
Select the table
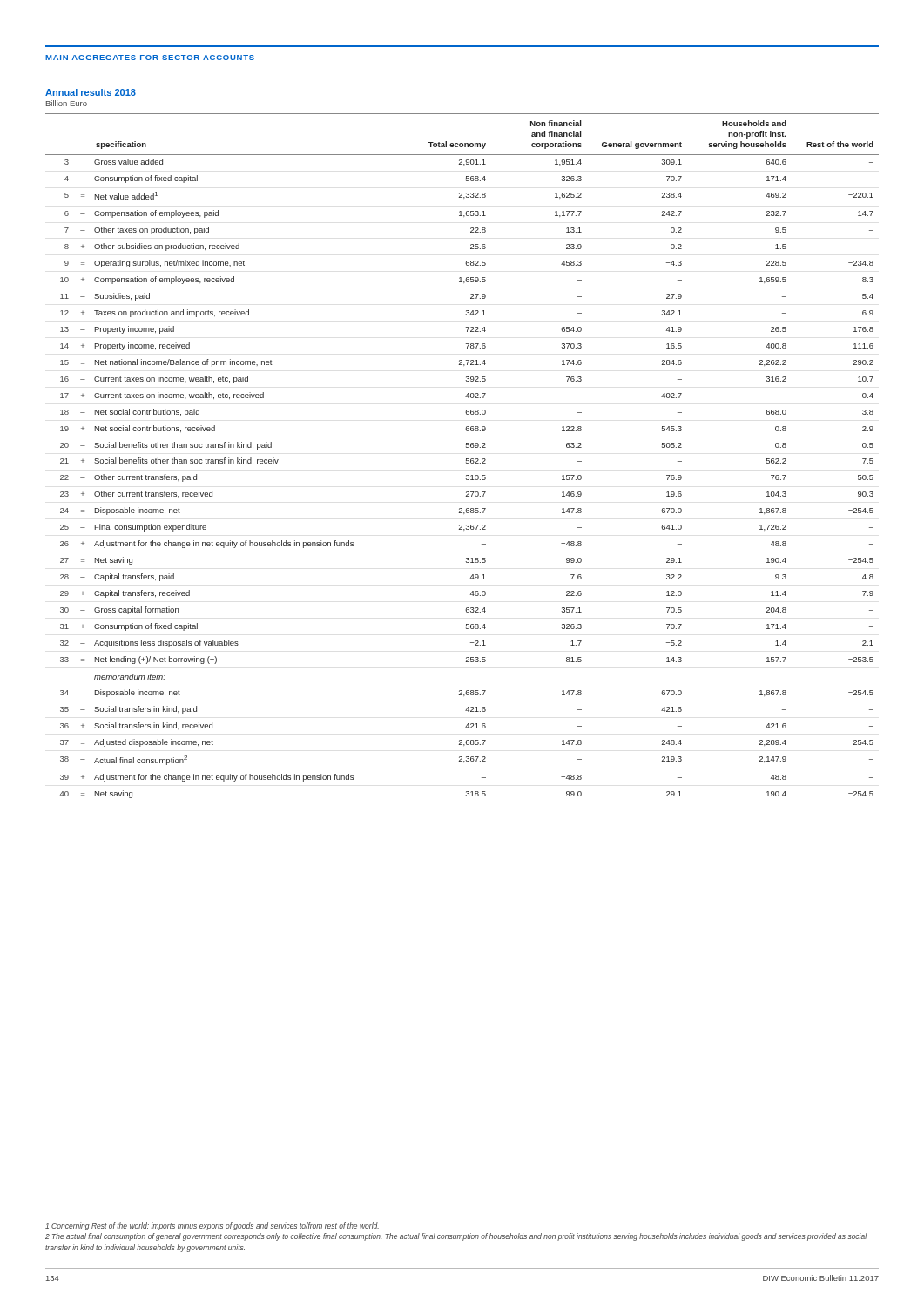point(462,458)
